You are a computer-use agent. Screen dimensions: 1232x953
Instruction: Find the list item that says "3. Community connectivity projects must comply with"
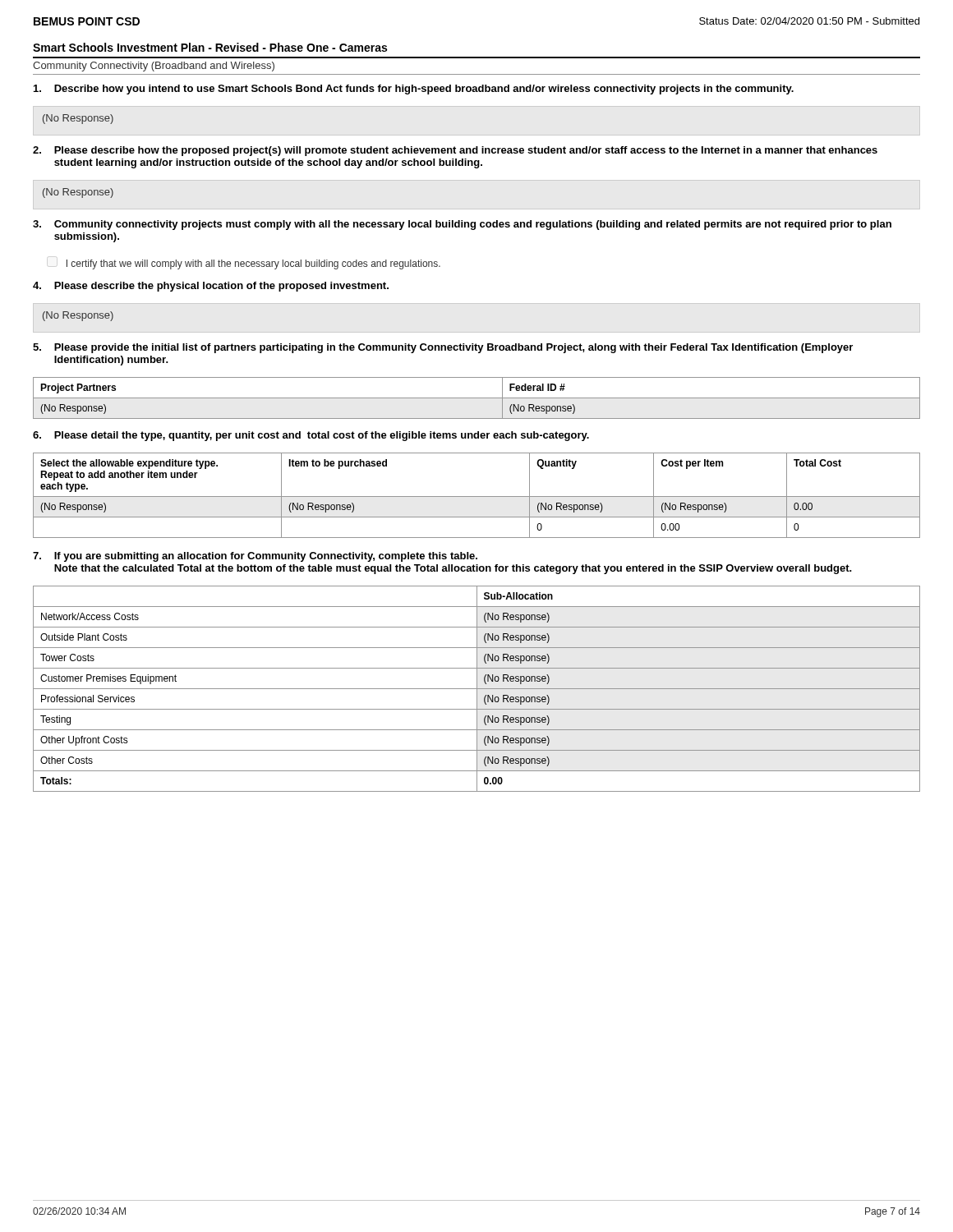pyautogui.click(x=476, y=230)
